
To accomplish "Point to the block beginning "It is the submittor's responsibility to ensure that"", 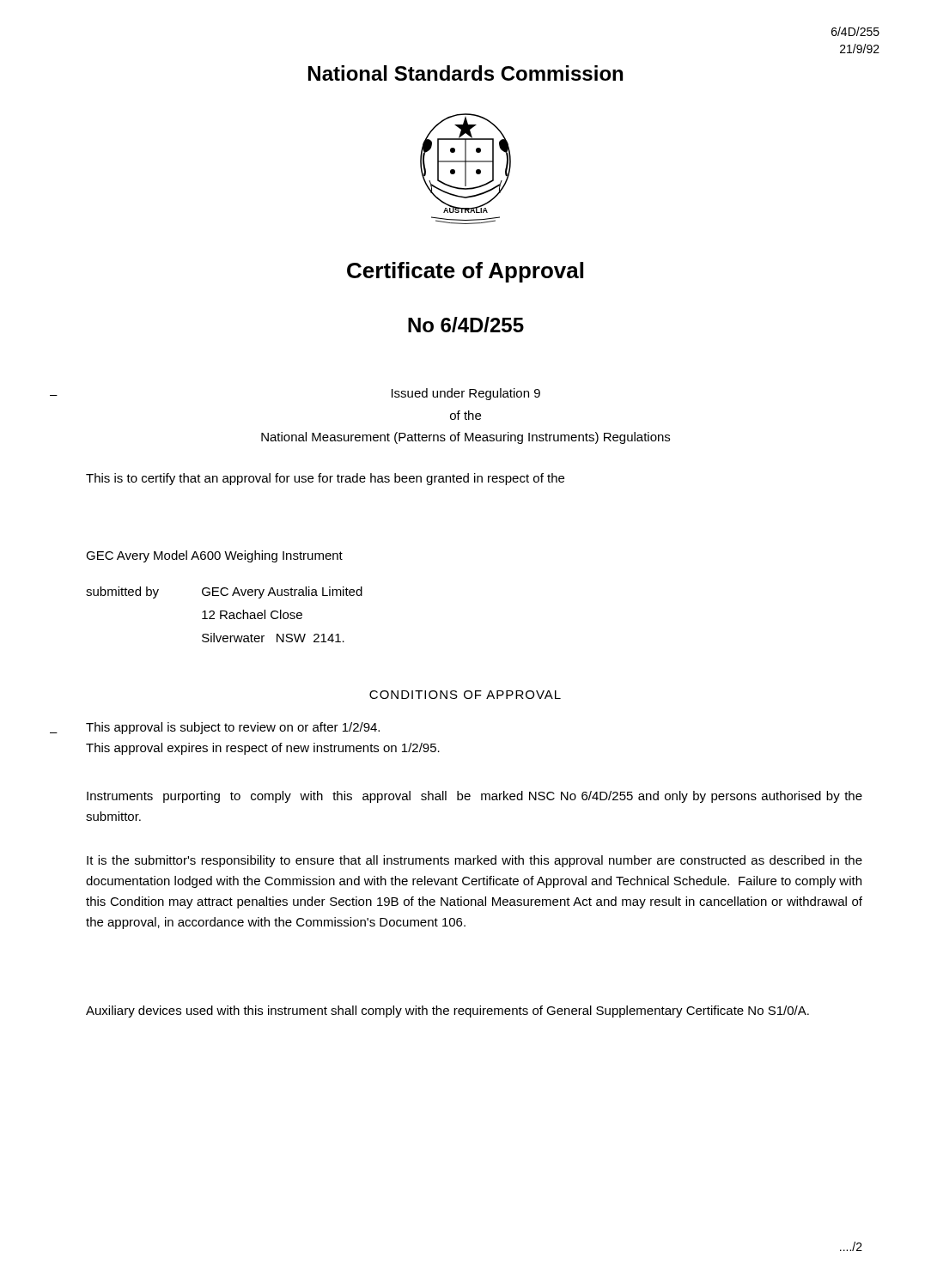I will [474, 891].
